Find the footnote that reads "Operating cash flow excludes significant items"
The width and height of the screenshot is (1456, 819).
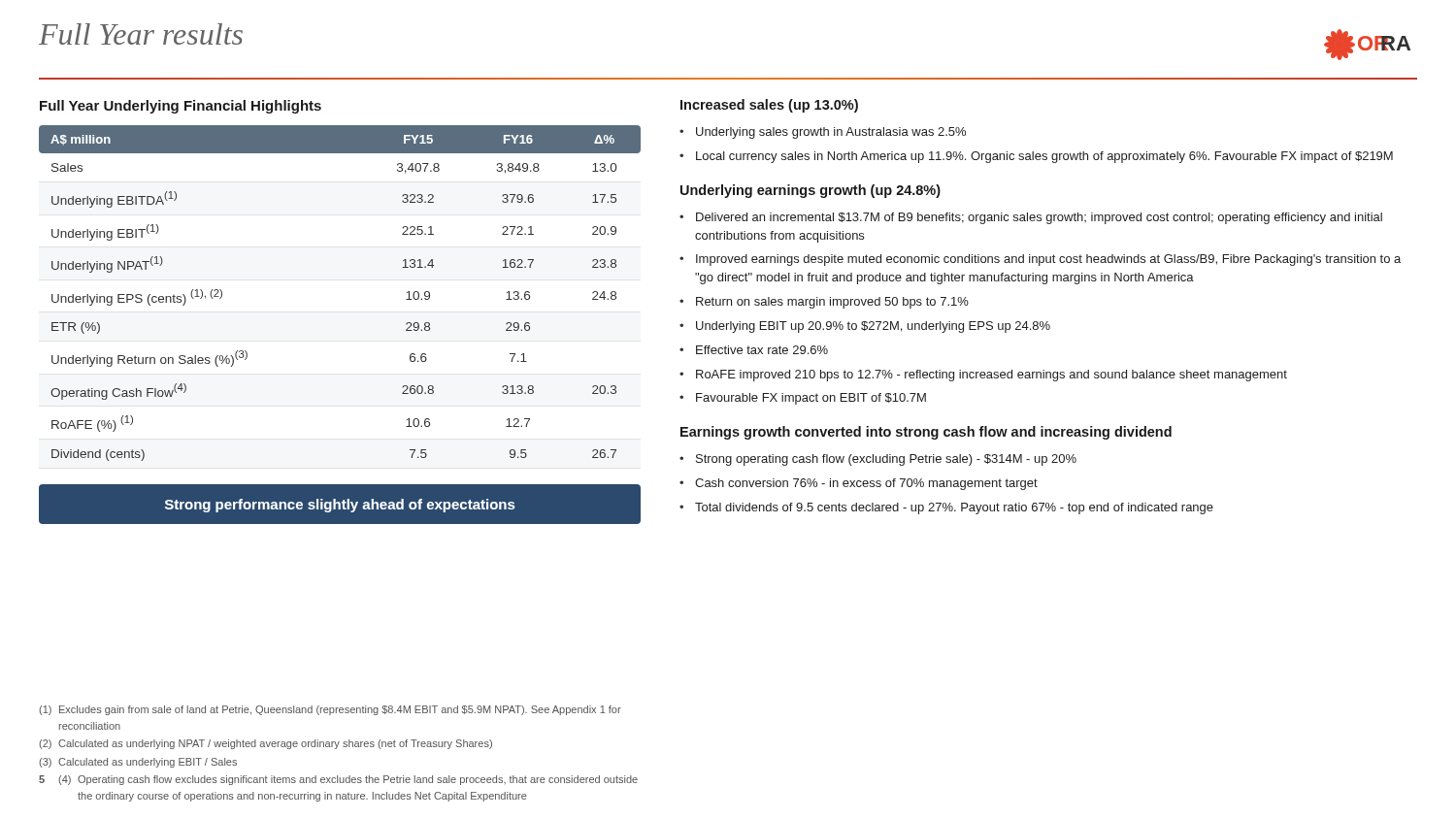click(x=358, y=787)
